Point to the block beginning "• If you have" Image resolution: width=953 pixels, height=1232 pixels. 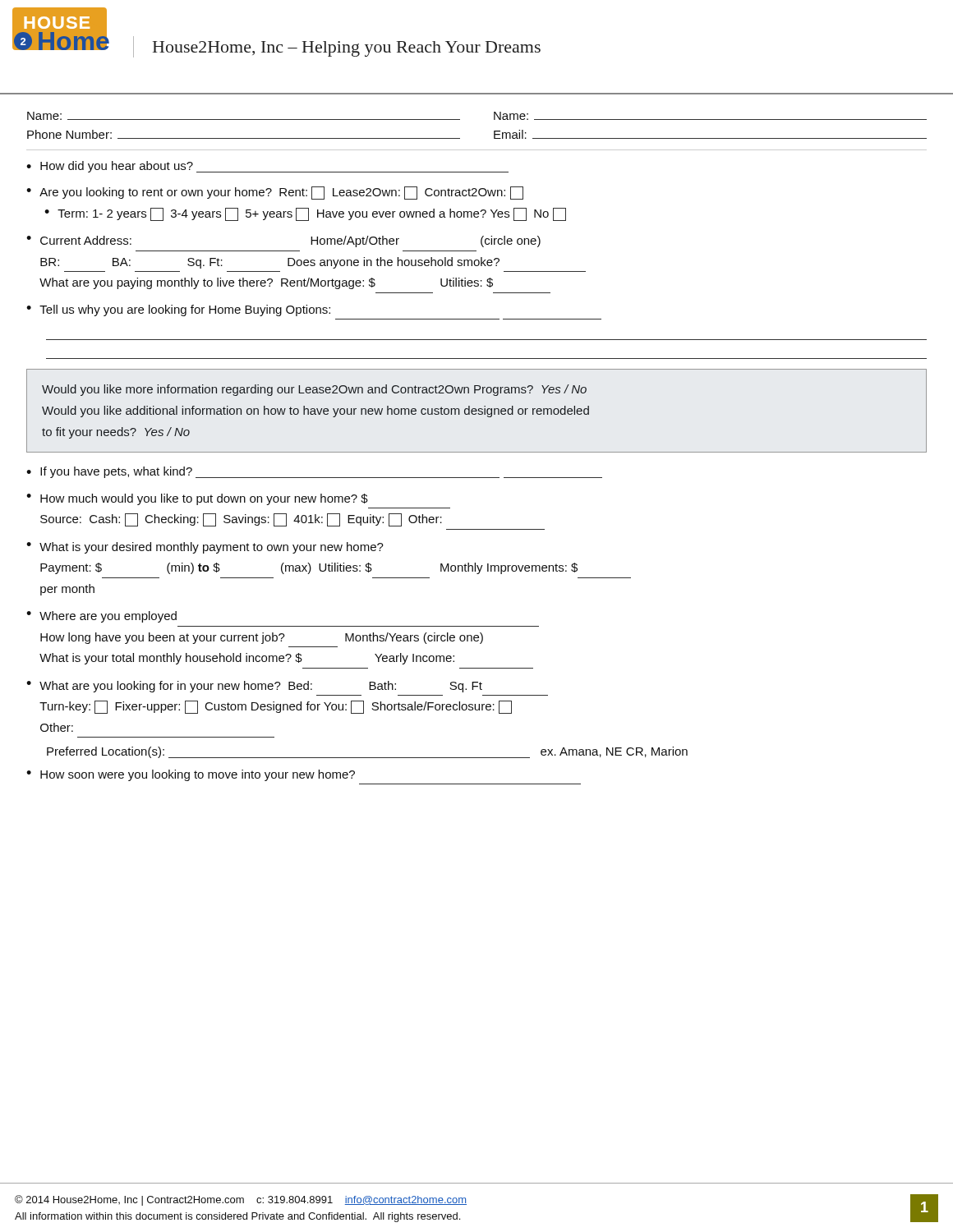pyautogui.click(x=476, y=472)
